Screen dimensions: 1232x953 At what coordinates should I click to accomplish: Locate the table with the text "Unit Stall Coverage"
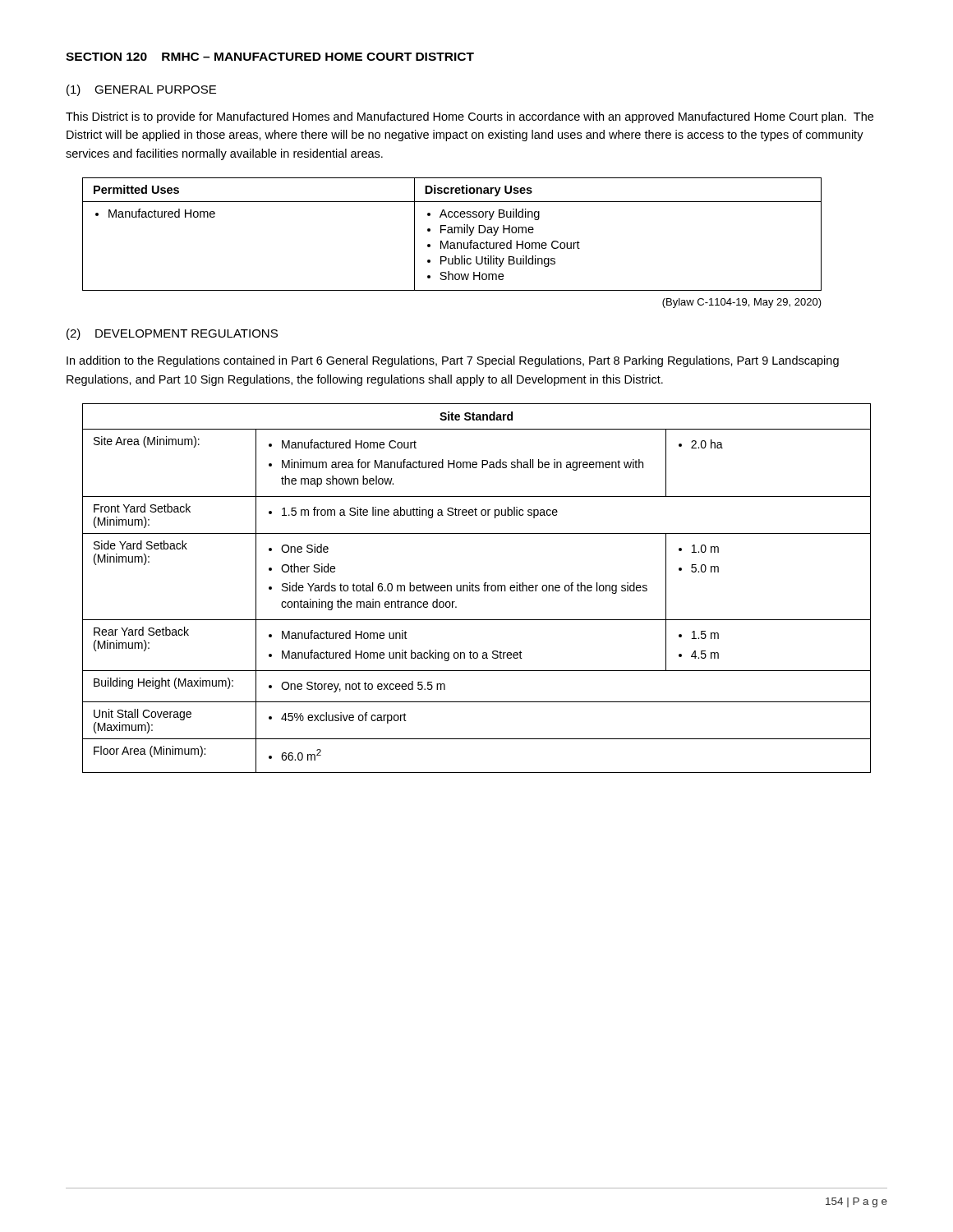(x=476, y=588)
